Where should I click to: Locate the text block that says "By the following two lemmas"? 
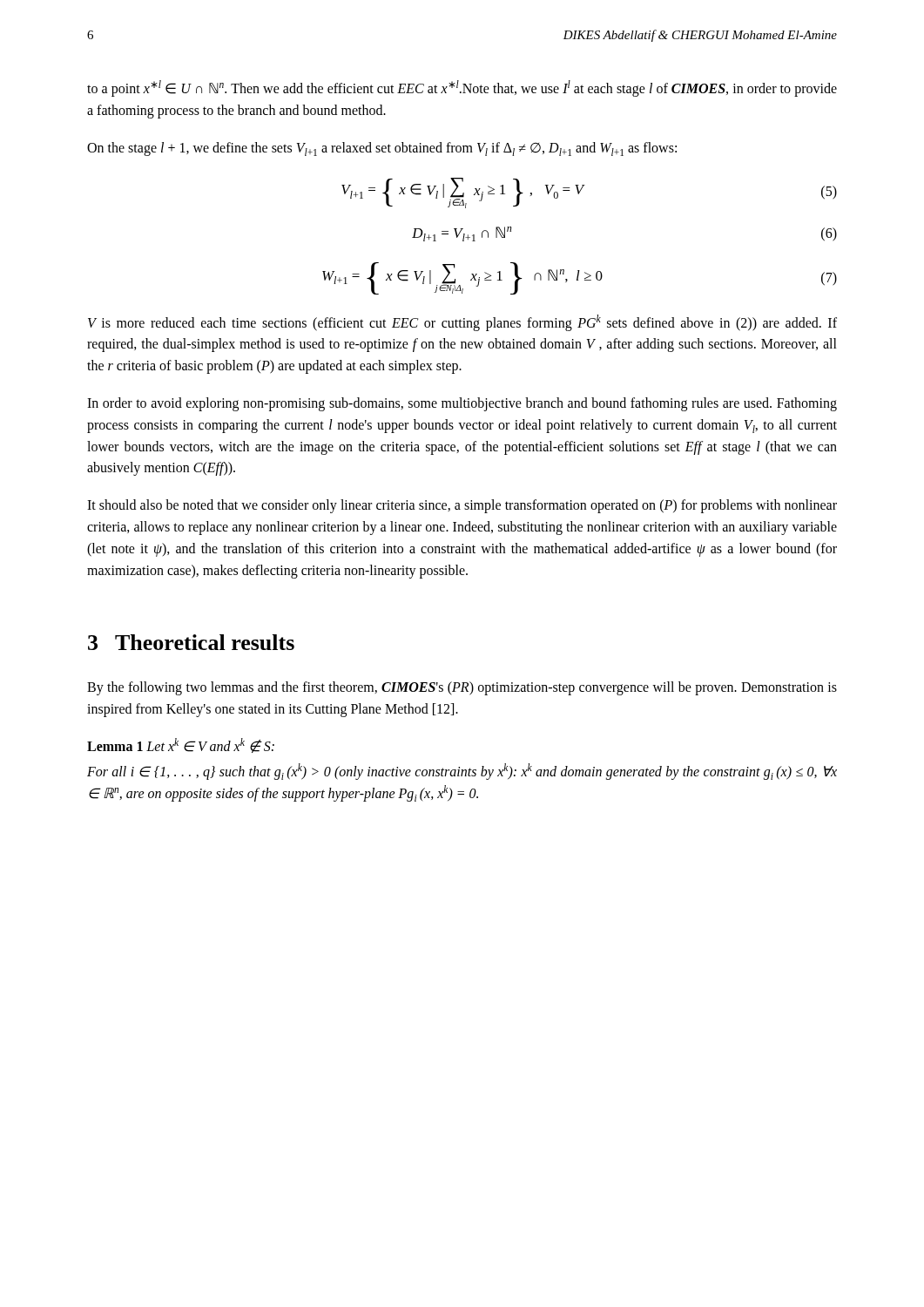(462, 699)
